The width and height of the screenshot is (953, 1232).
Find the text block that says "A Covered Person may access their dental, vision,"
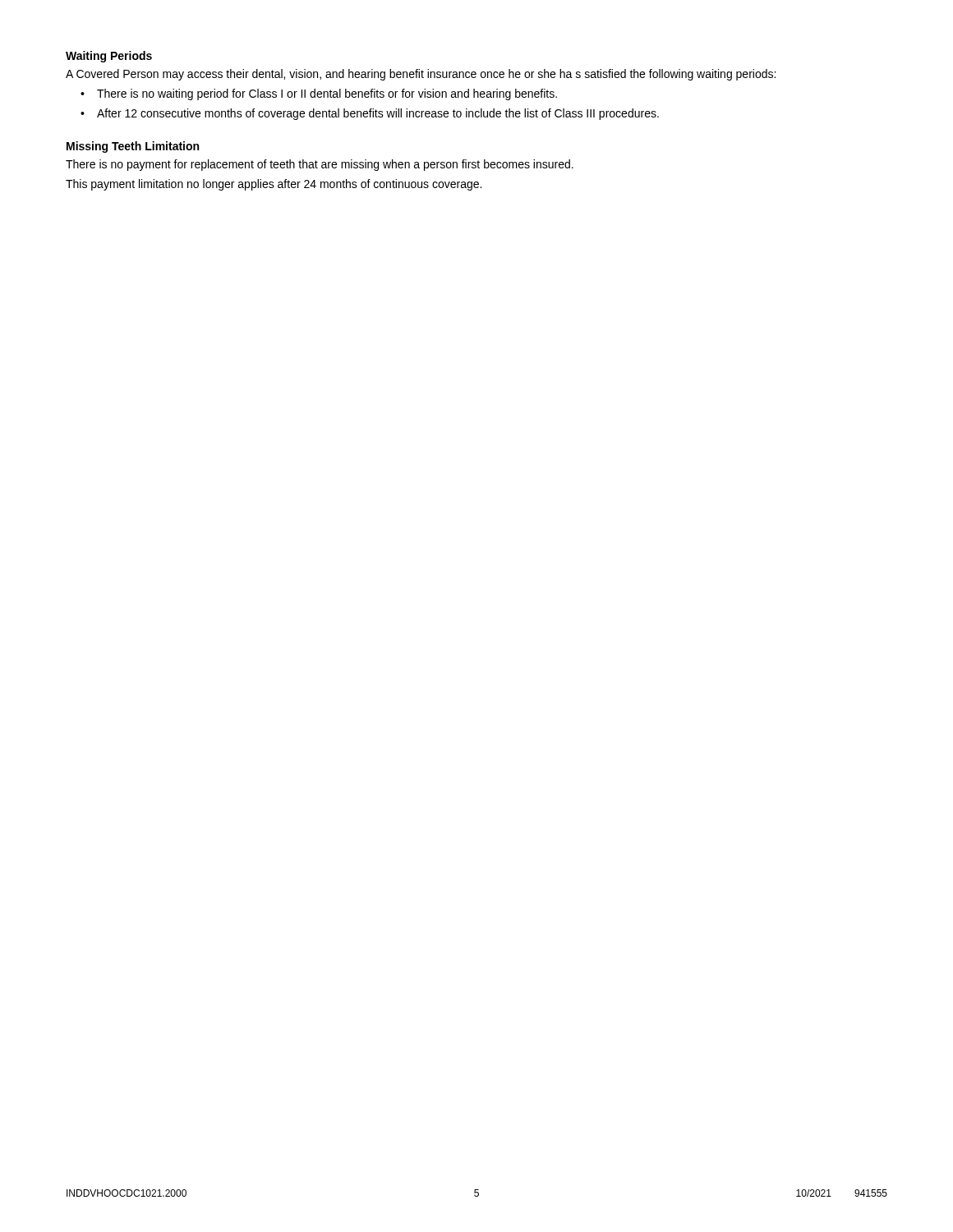[x=421, y=74]
